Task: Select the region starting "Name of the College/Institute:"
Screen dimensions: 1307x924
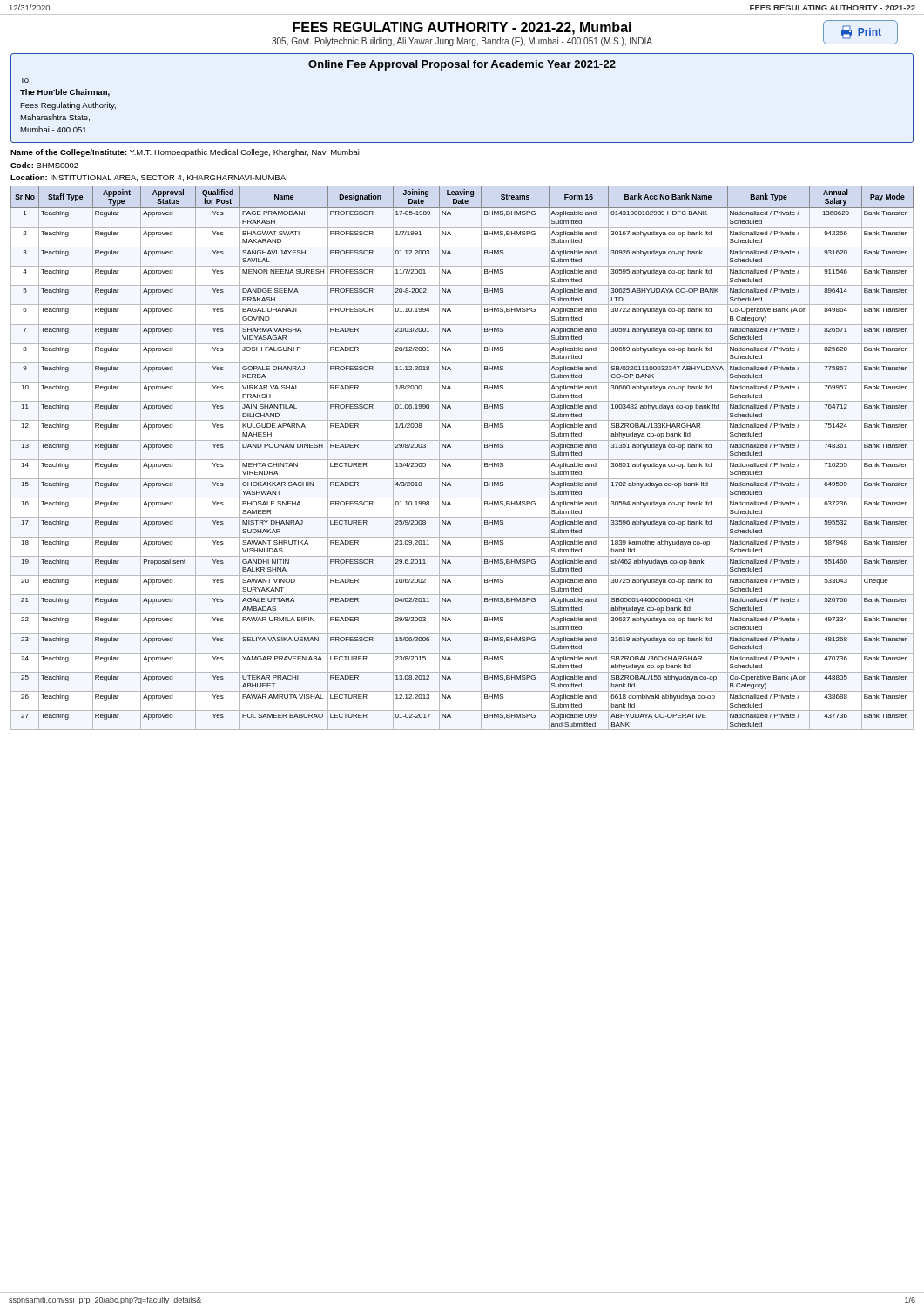Action: (185, 165)
